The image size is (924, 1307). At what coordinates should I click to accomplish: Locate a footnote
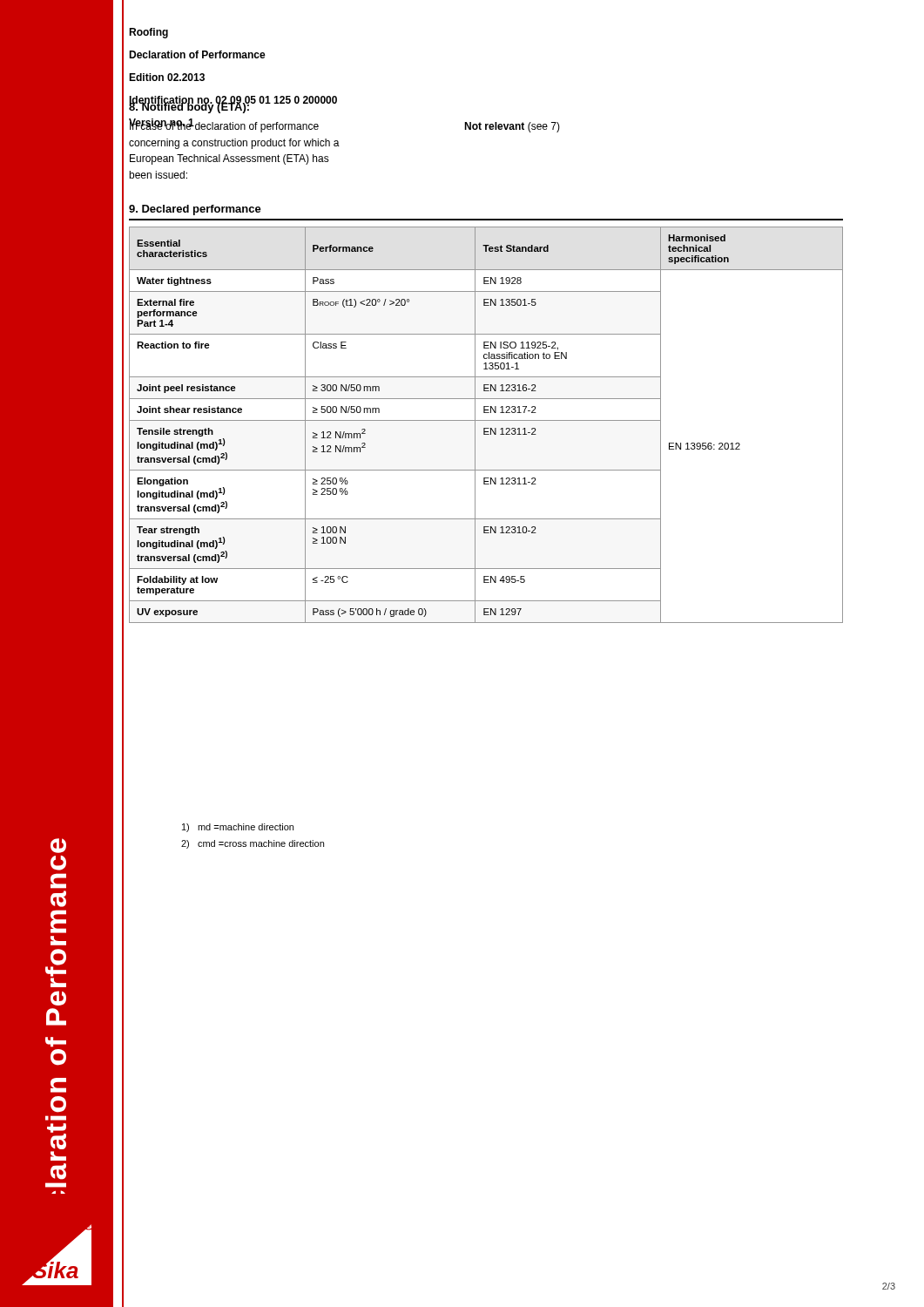pos(253,835)
